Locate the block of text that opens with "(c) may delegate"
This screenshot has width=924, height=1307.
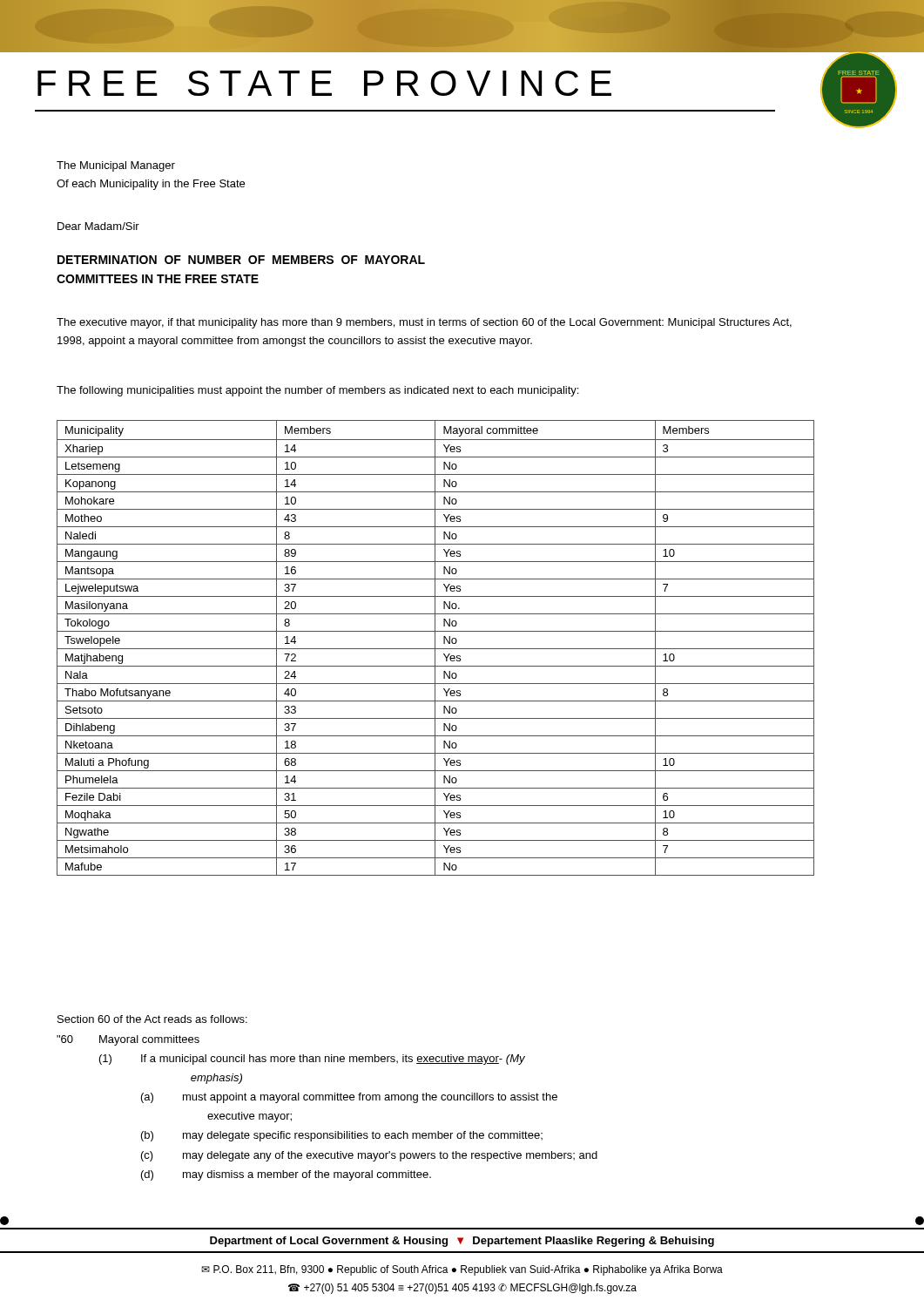pos(369,1155)
